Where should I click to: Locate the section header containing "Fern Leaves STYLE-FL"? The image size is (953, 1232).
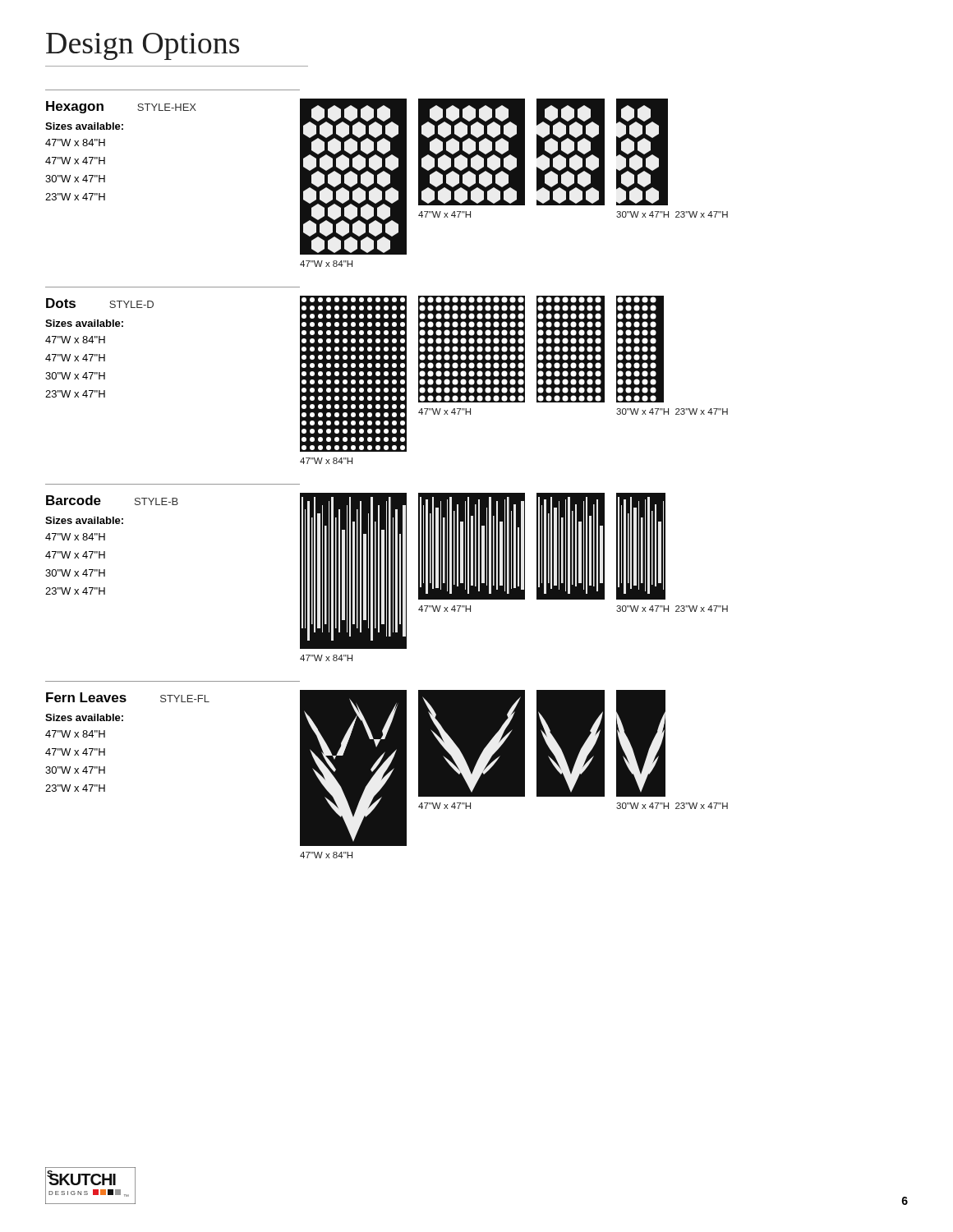coord(127,698)
